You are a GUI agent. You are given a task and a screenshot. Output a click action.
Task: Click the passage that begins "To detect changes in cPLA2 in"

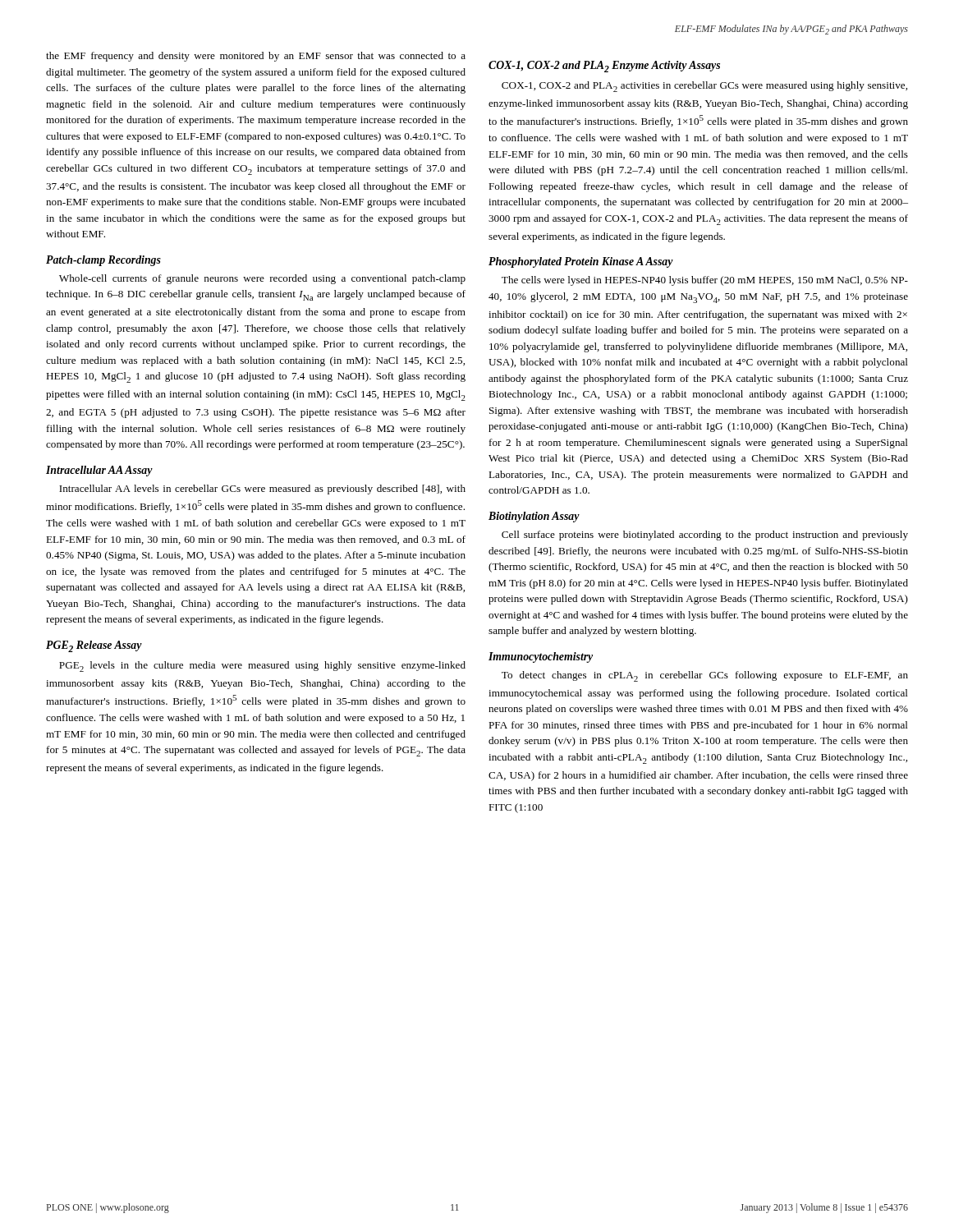[698, 741]
